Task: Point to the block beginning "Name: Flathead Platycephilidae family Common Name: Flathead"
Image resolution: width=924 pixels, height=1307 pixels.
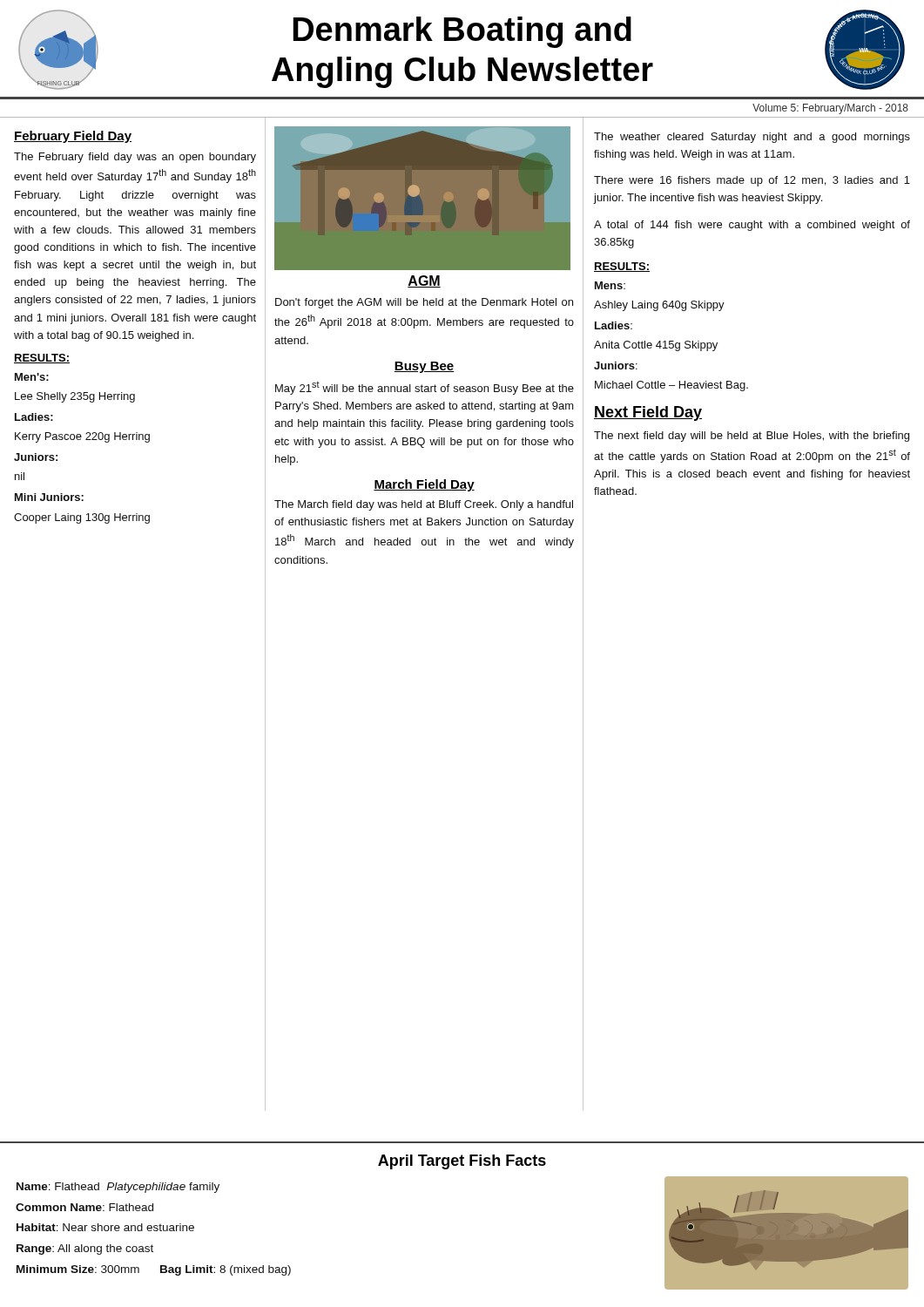Action: [x=154, y=1228]
